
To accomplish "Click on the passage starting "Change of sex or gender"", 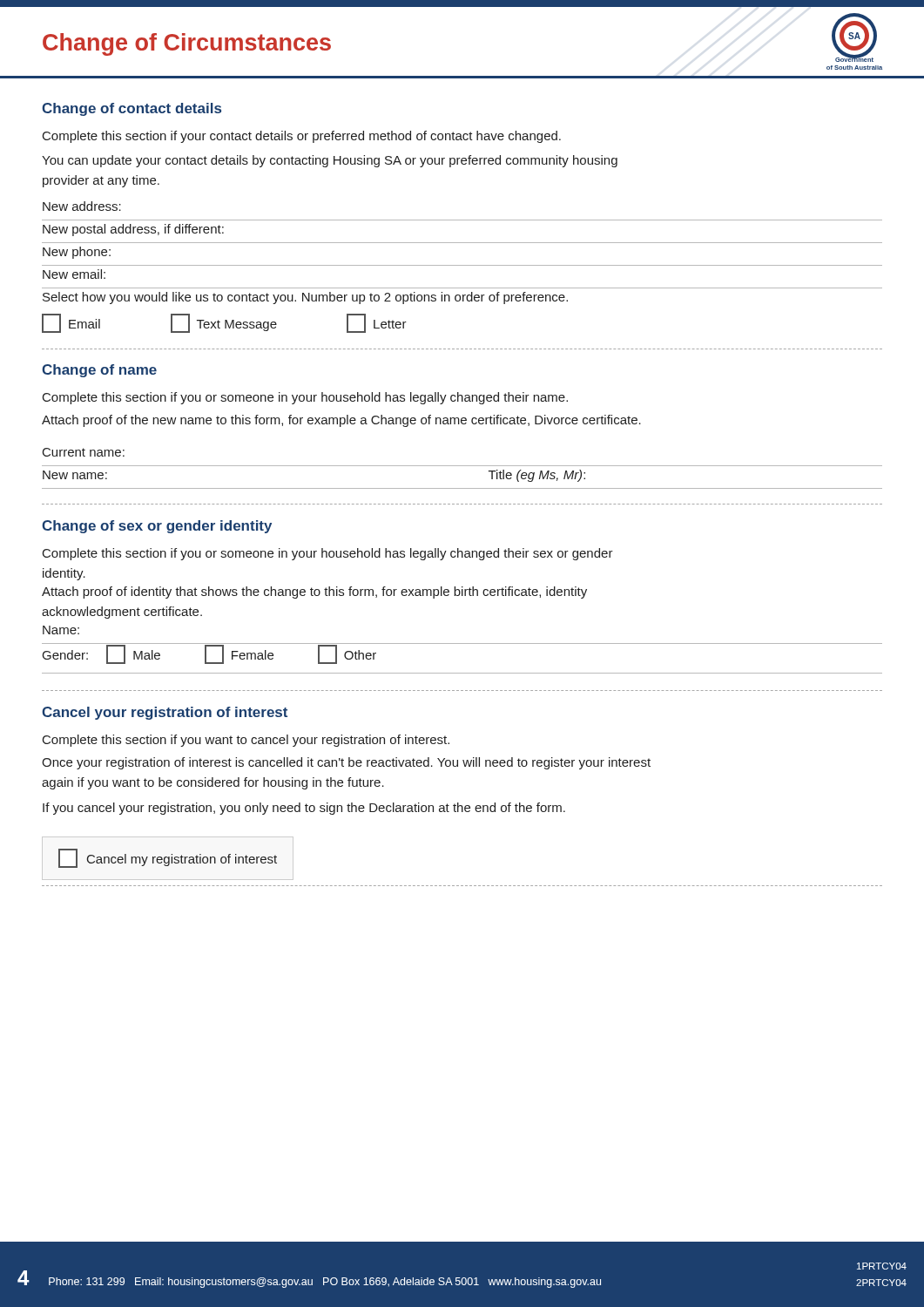I will [x=157, y=526].
